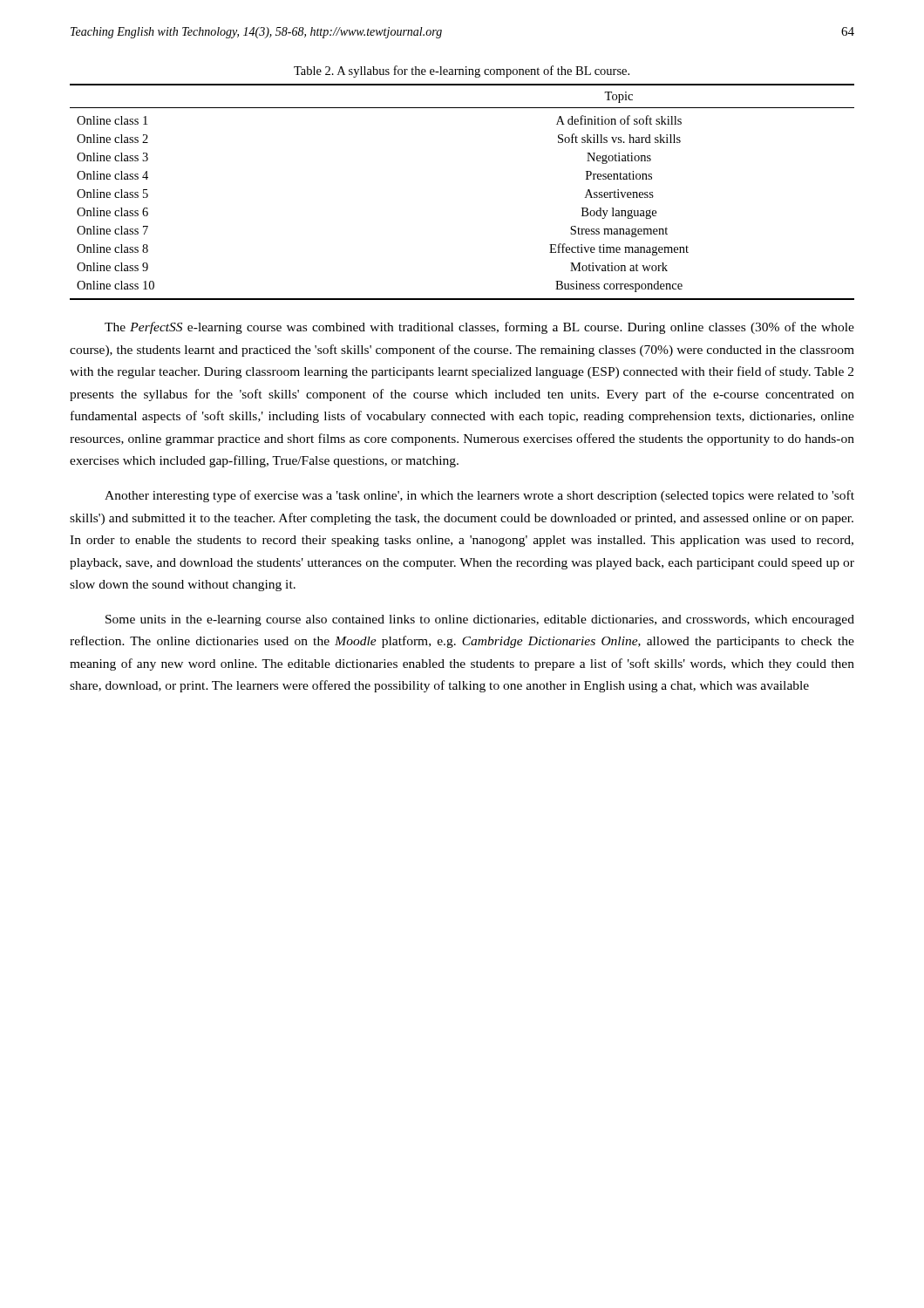Image resolution: width=924 pixels, height=1308 pixels.
Task: Click on the text block containing "Some units in"
Action: 462,652
